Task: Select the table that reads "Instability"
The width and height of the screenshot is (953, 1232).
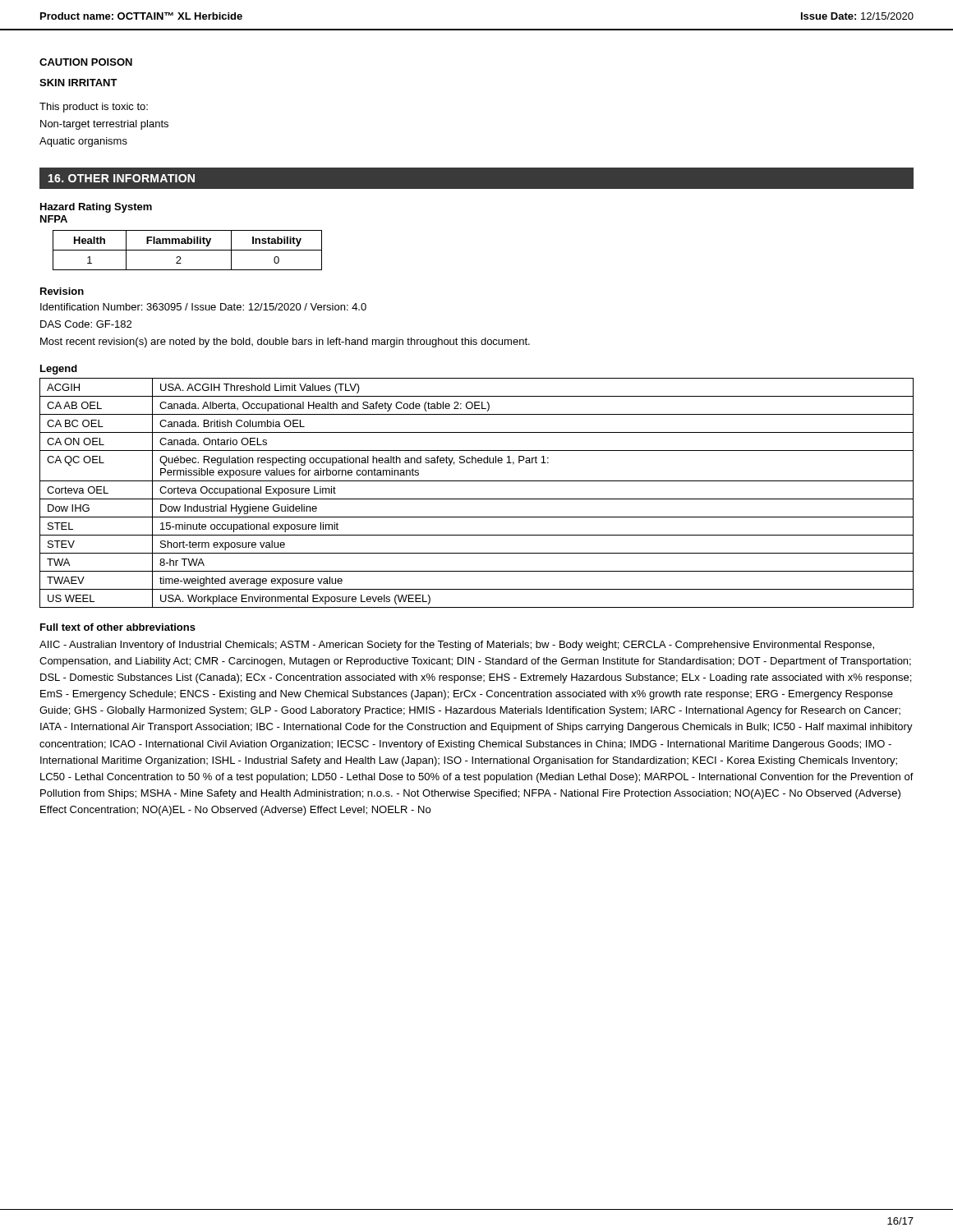Action: click(480, 250)
